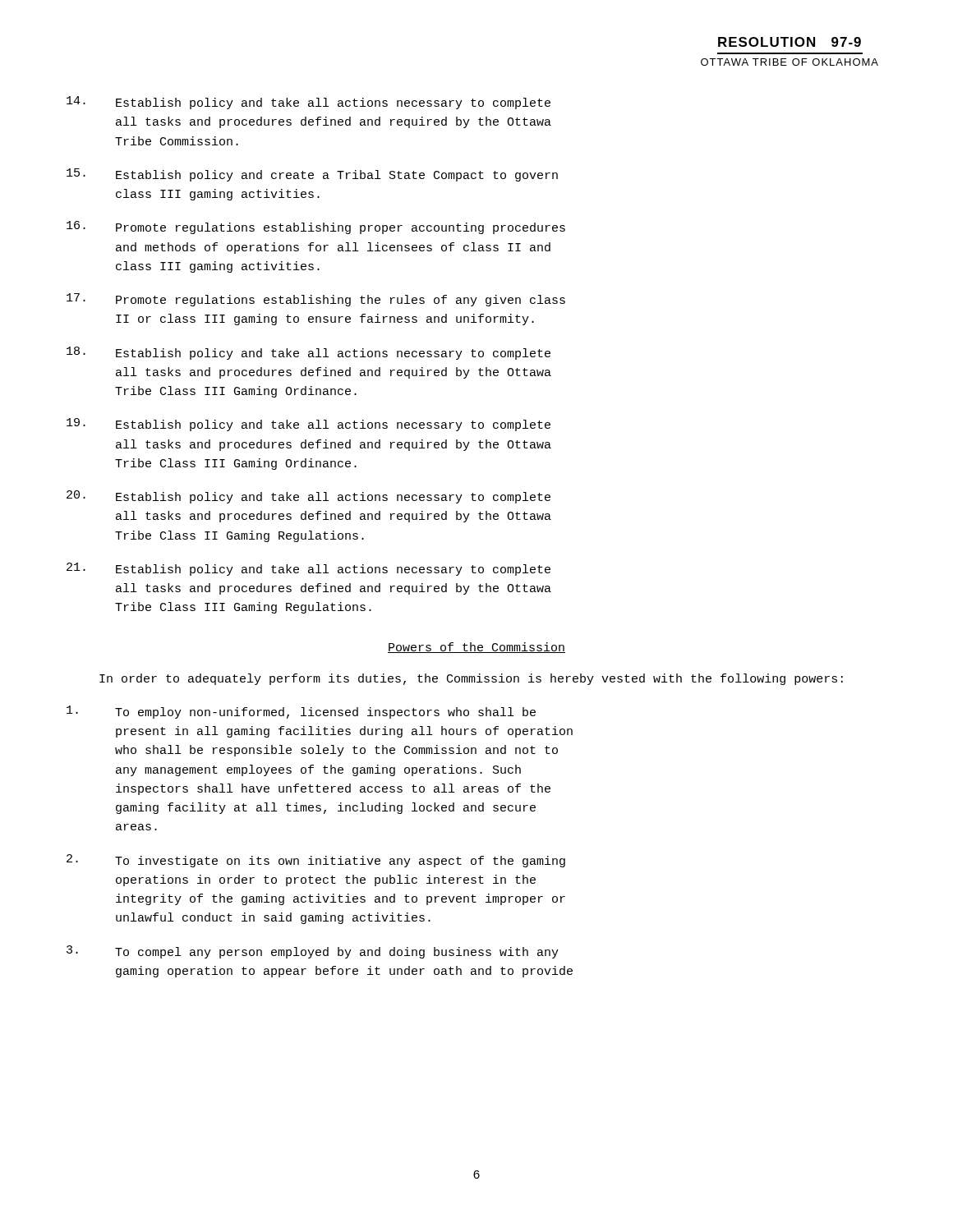The image size is (953, 1232).
Task: Where is the passage that starts "2. To investigate on its own"?
Action: [476, 890]
